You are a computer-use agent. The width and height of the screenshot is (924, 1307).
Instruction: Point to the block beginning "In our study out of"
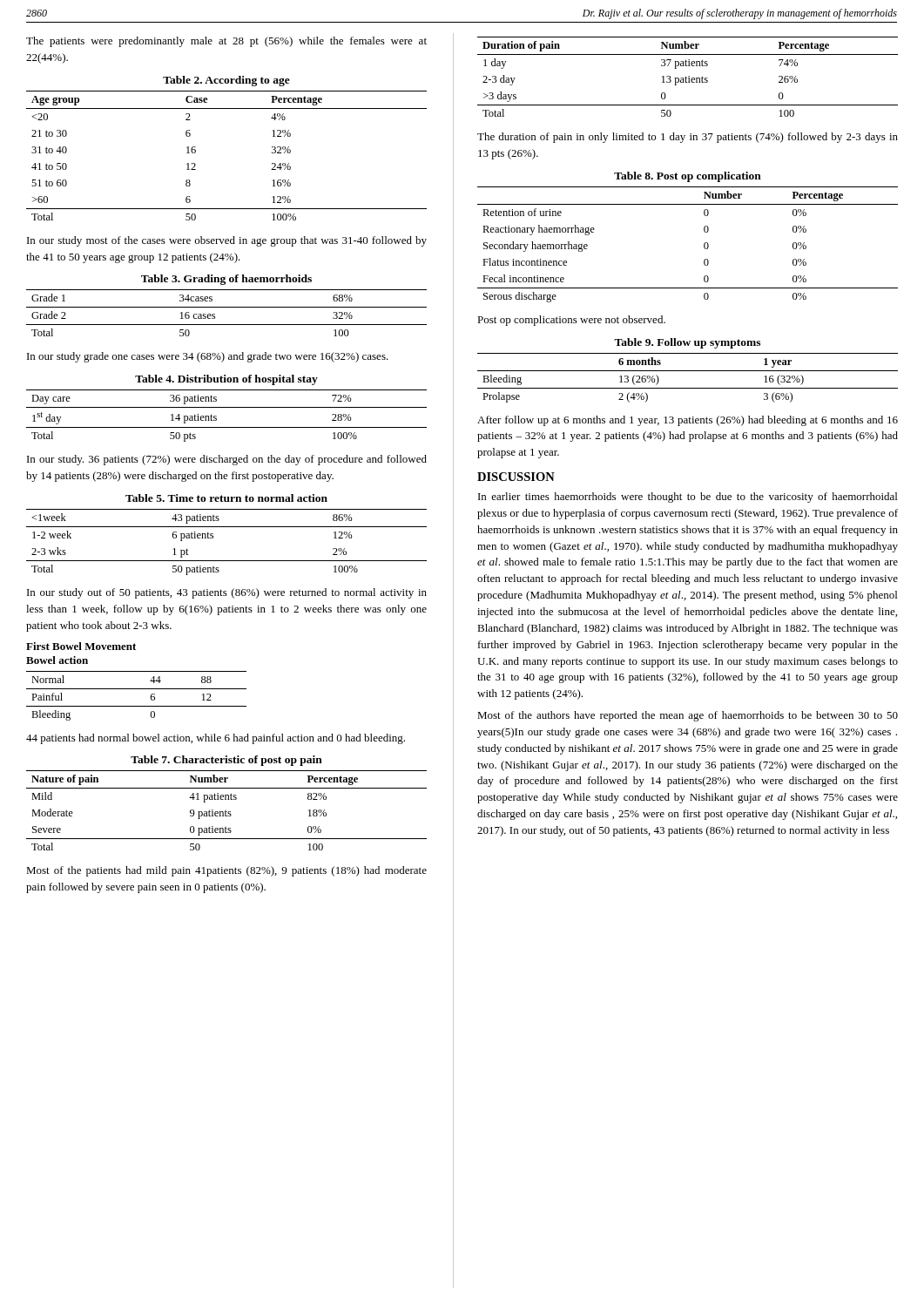(x=226, y=609)
